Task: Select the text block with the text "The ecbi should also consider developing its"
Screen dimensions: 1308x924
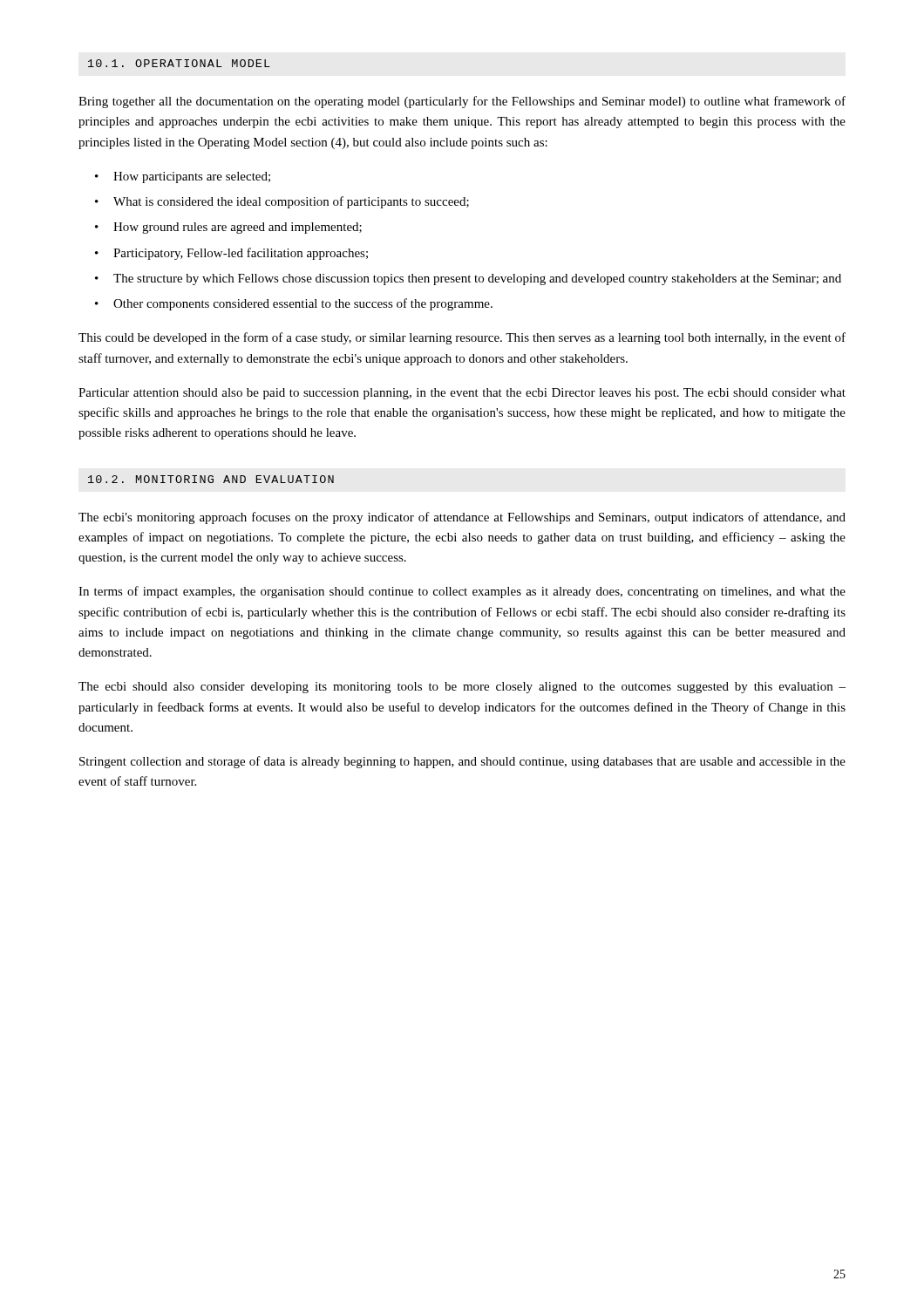Action: [x=462, y=707]
